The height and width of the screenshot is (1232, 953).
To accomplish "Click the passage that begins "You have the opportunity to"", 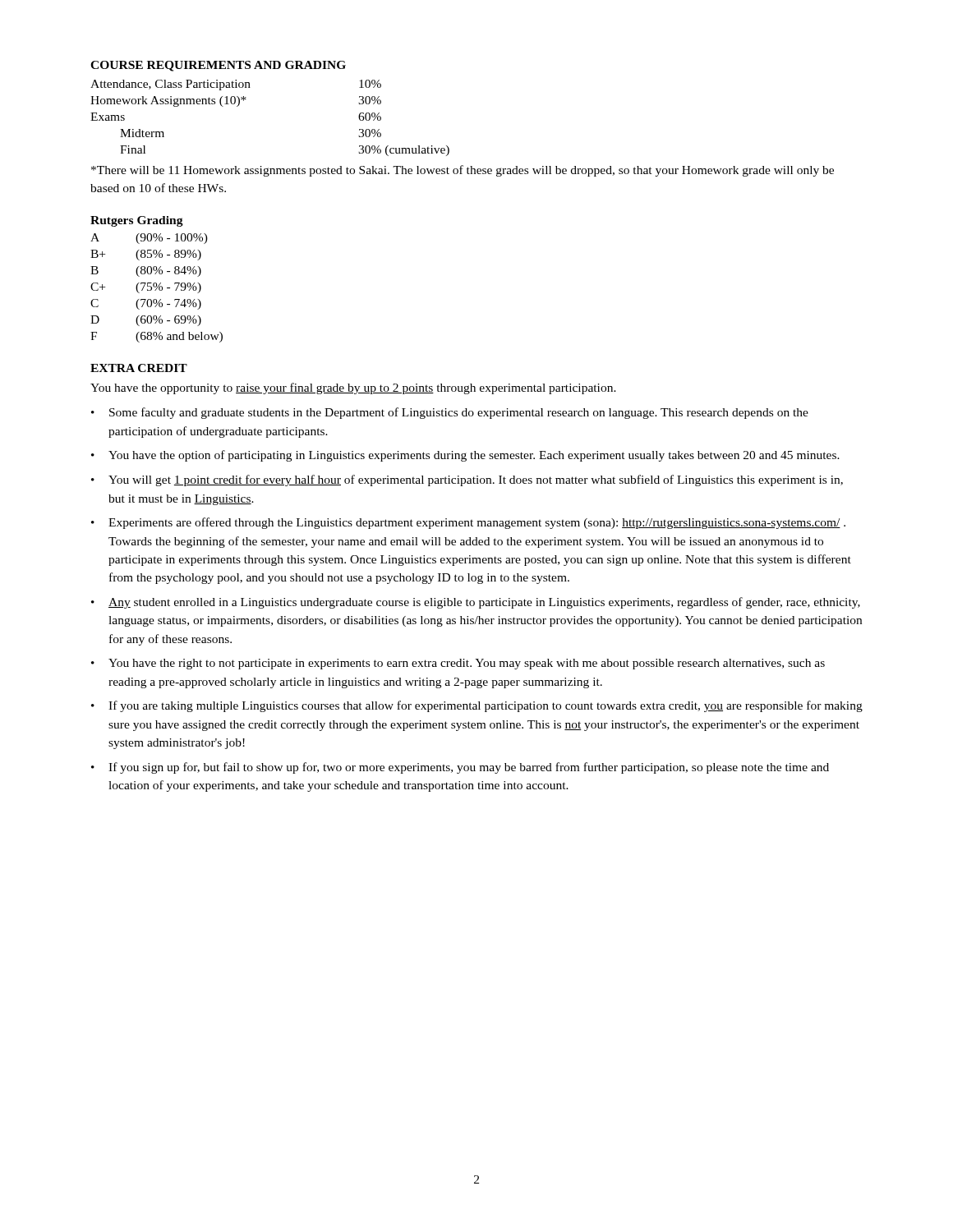I will pos(353,387).
